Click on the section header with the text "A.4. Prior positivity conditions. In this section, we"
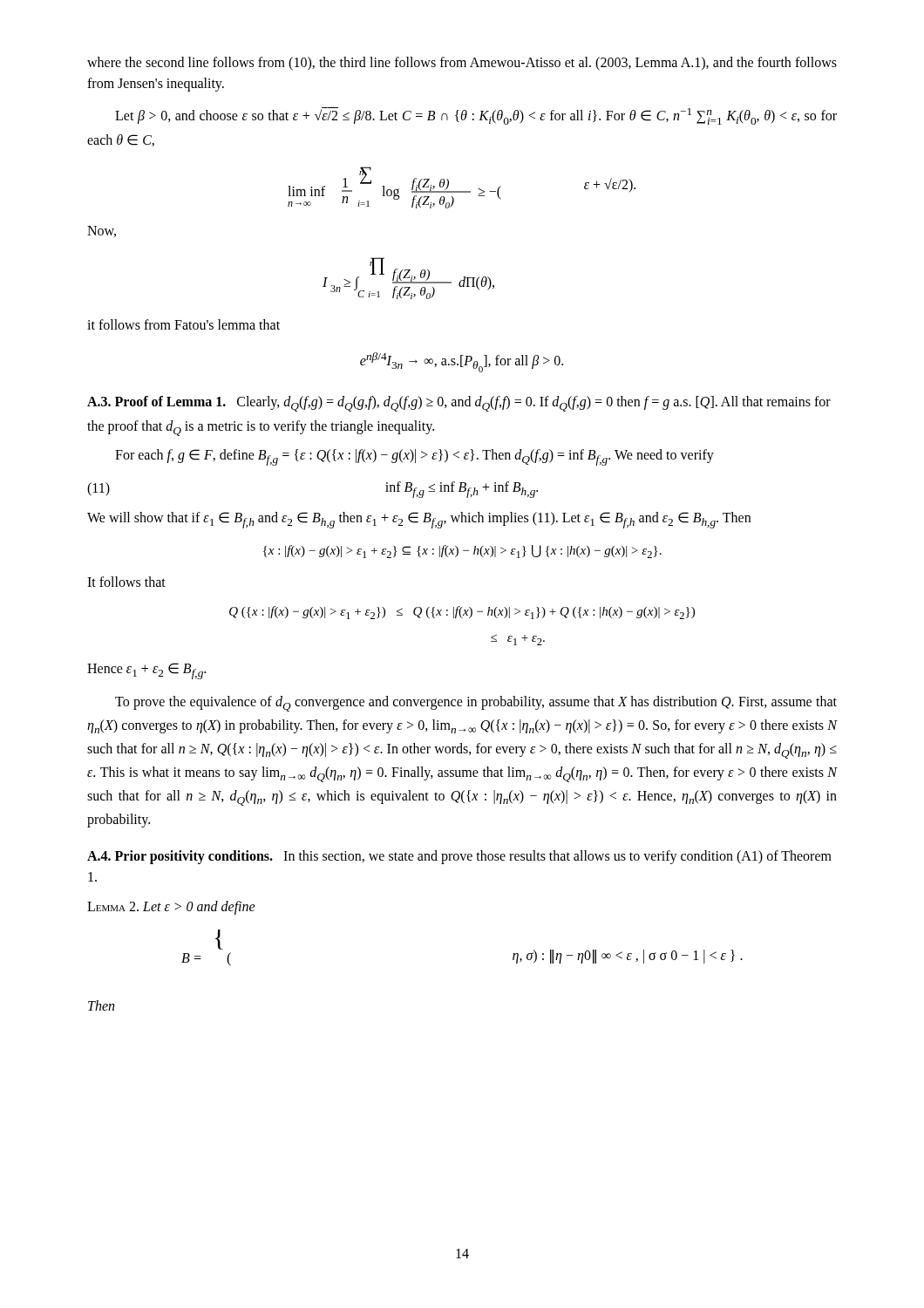Viewport: 924px width, 1308px height. 459,867
